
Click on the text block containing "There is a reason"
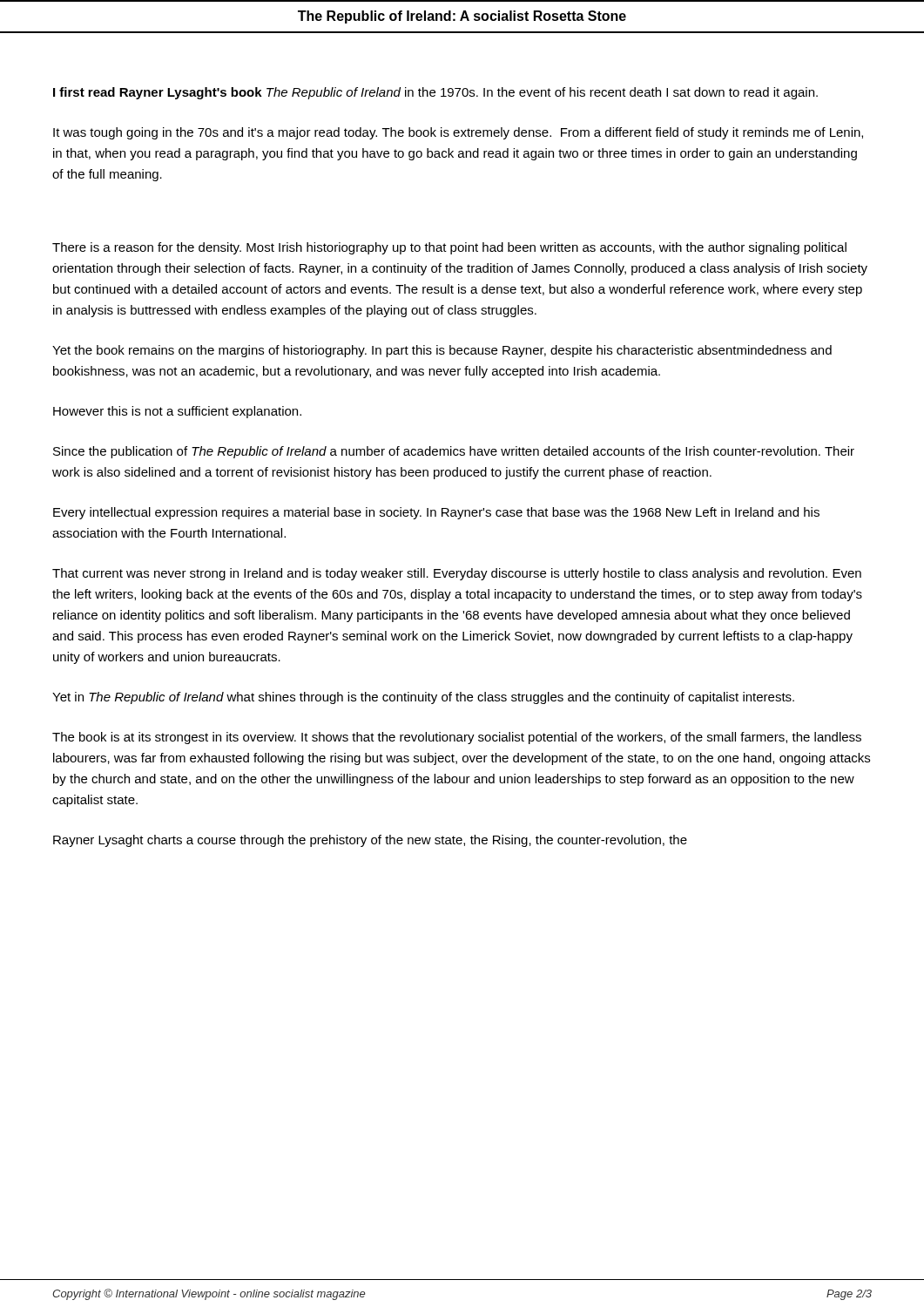460,278
